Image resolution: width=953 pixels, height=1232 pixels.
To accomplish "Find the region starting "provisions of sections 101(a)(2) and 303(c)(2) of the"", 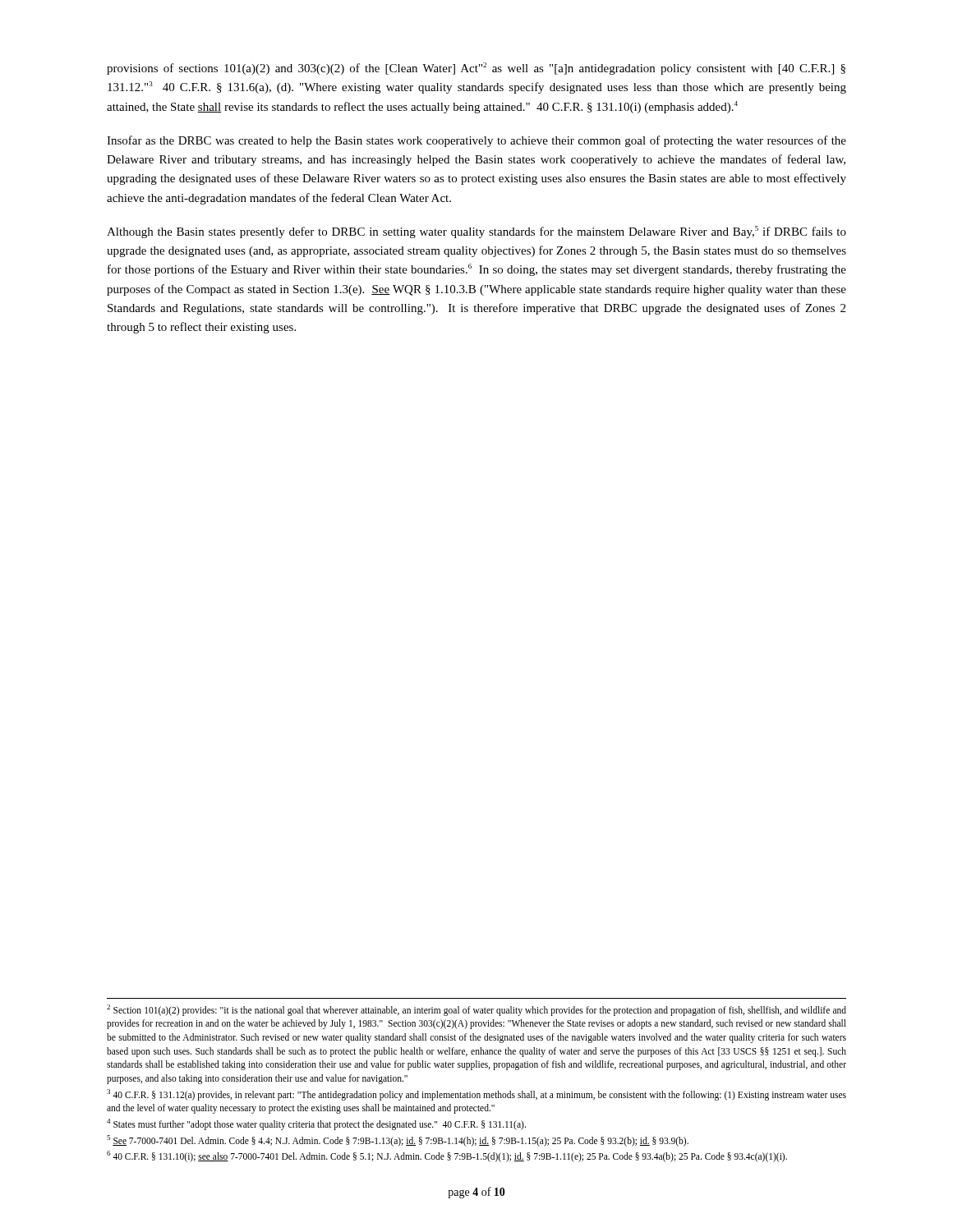I will [x=476, y=88].
